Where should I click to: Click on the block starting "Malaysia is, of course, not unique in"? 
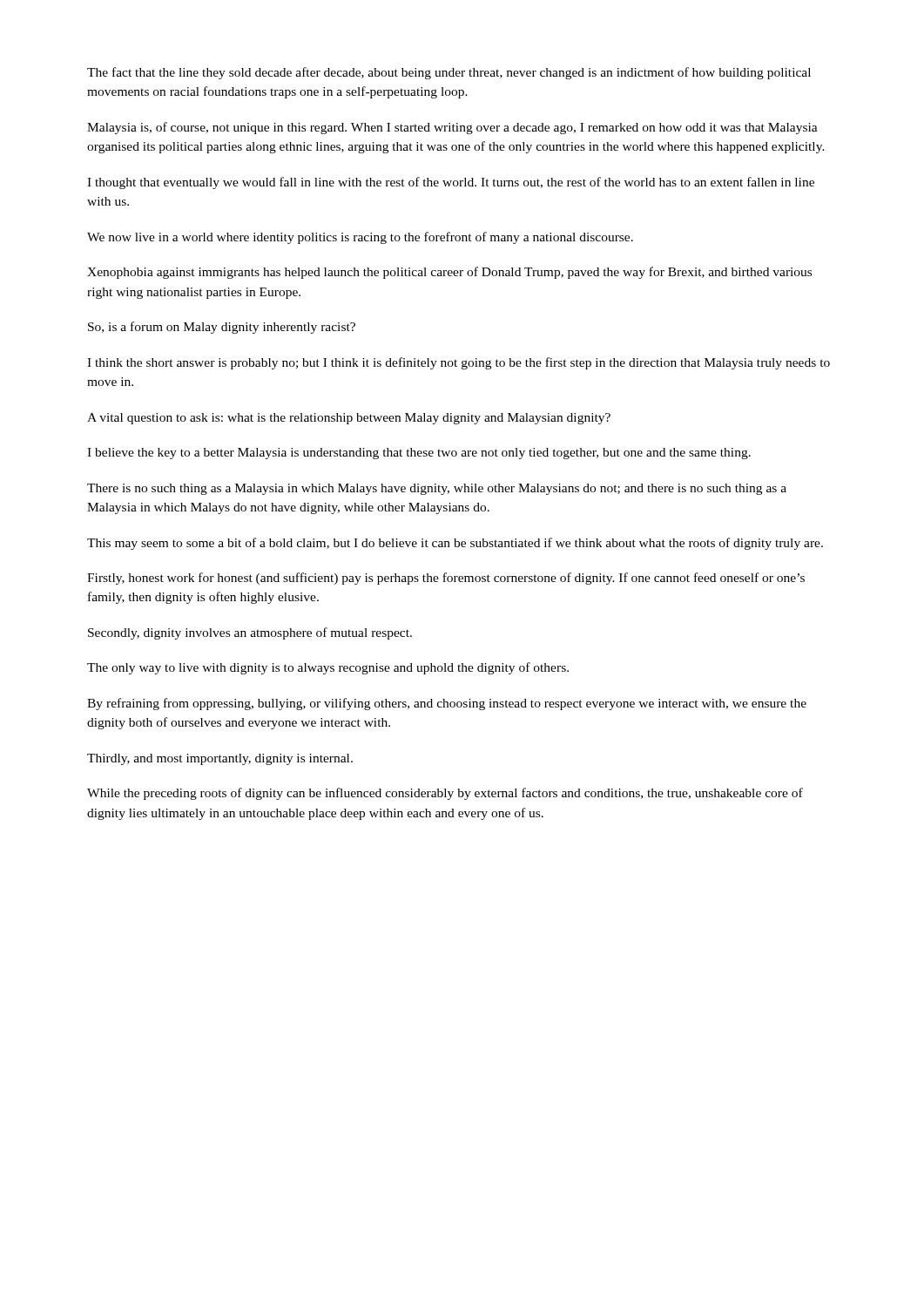(x=456, y=137)
